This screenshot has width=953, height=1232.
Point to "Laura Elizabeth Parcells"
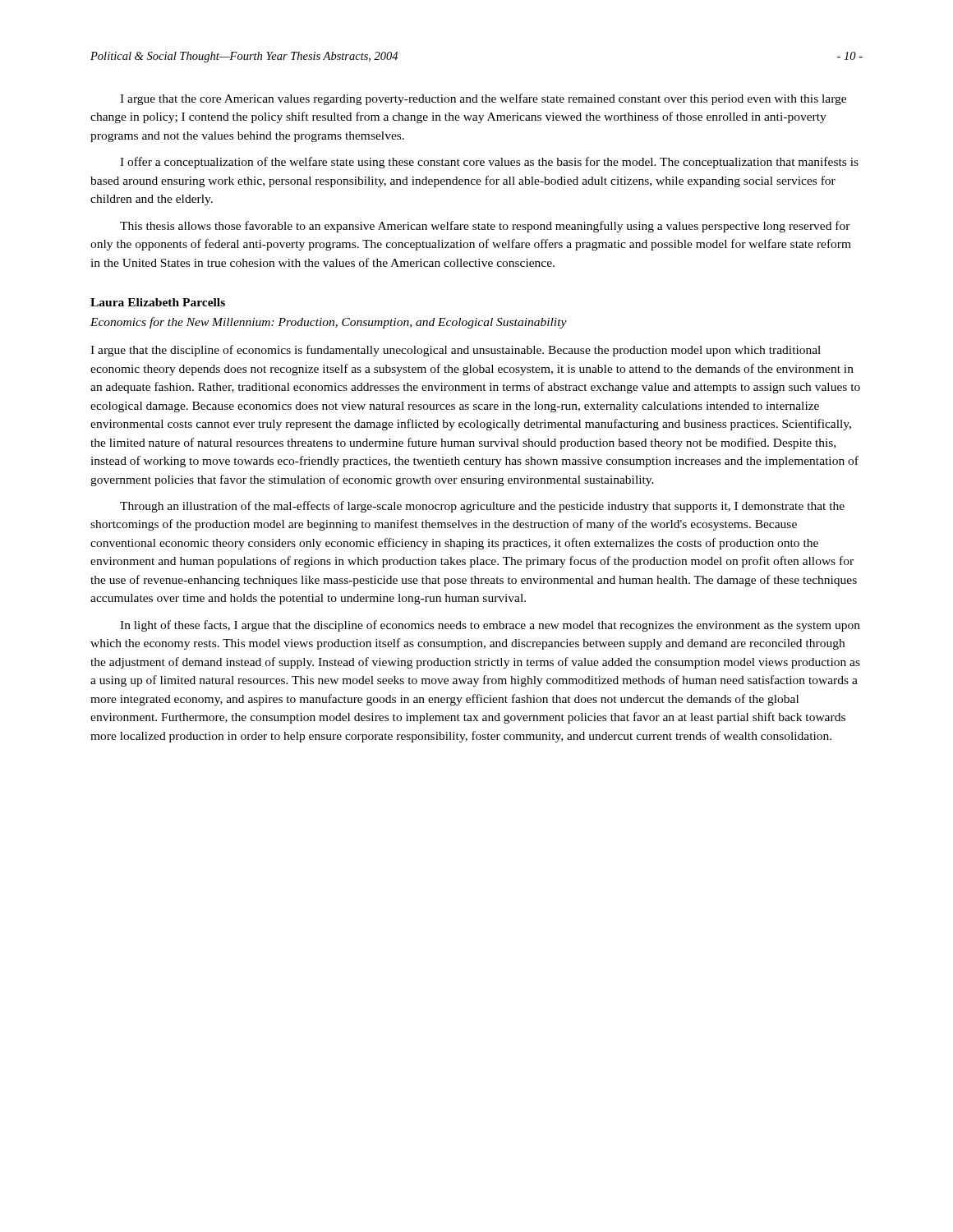(158, 302)
